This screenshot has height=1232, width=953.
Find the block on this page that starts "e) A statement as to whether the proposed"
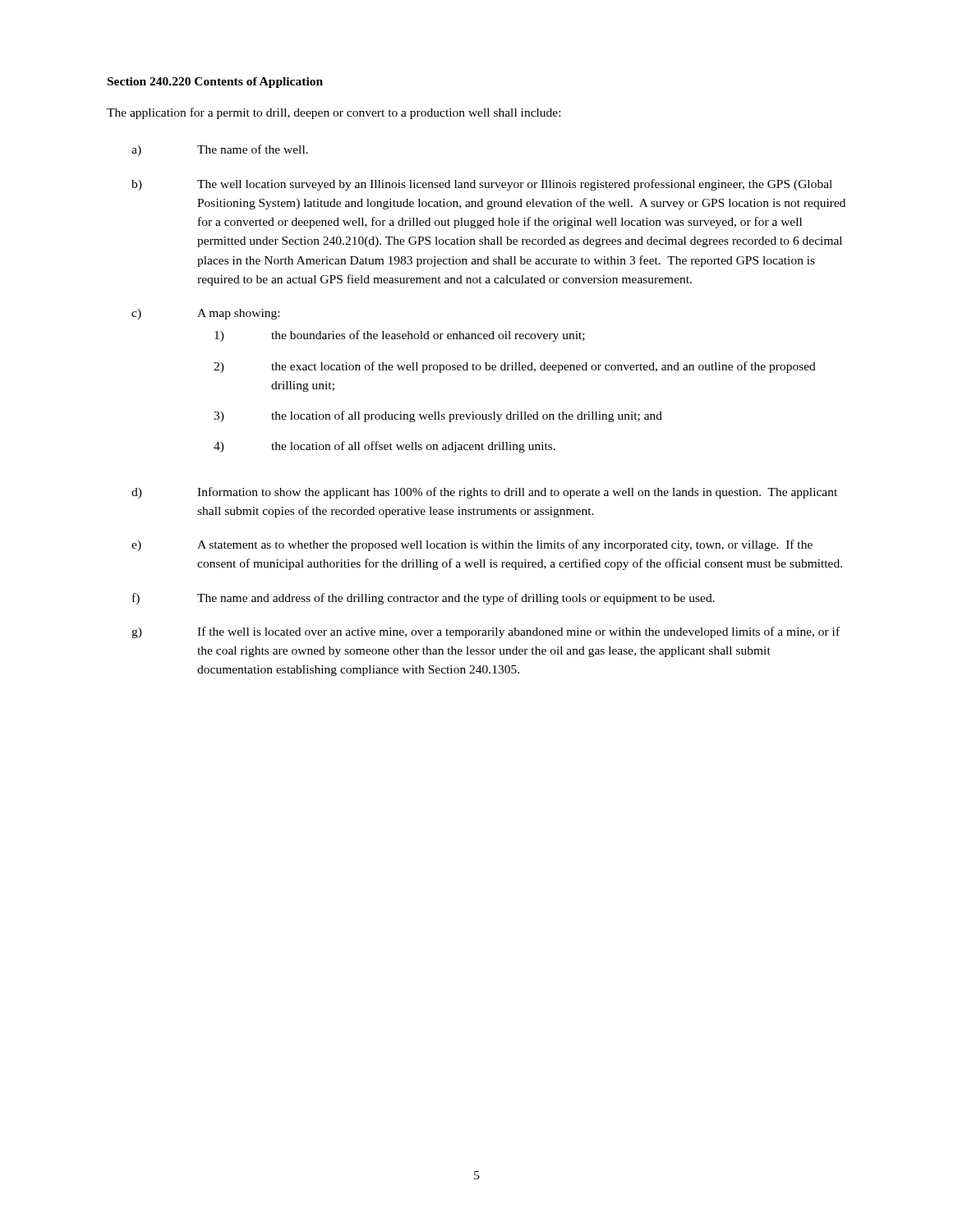coord(476,554)
